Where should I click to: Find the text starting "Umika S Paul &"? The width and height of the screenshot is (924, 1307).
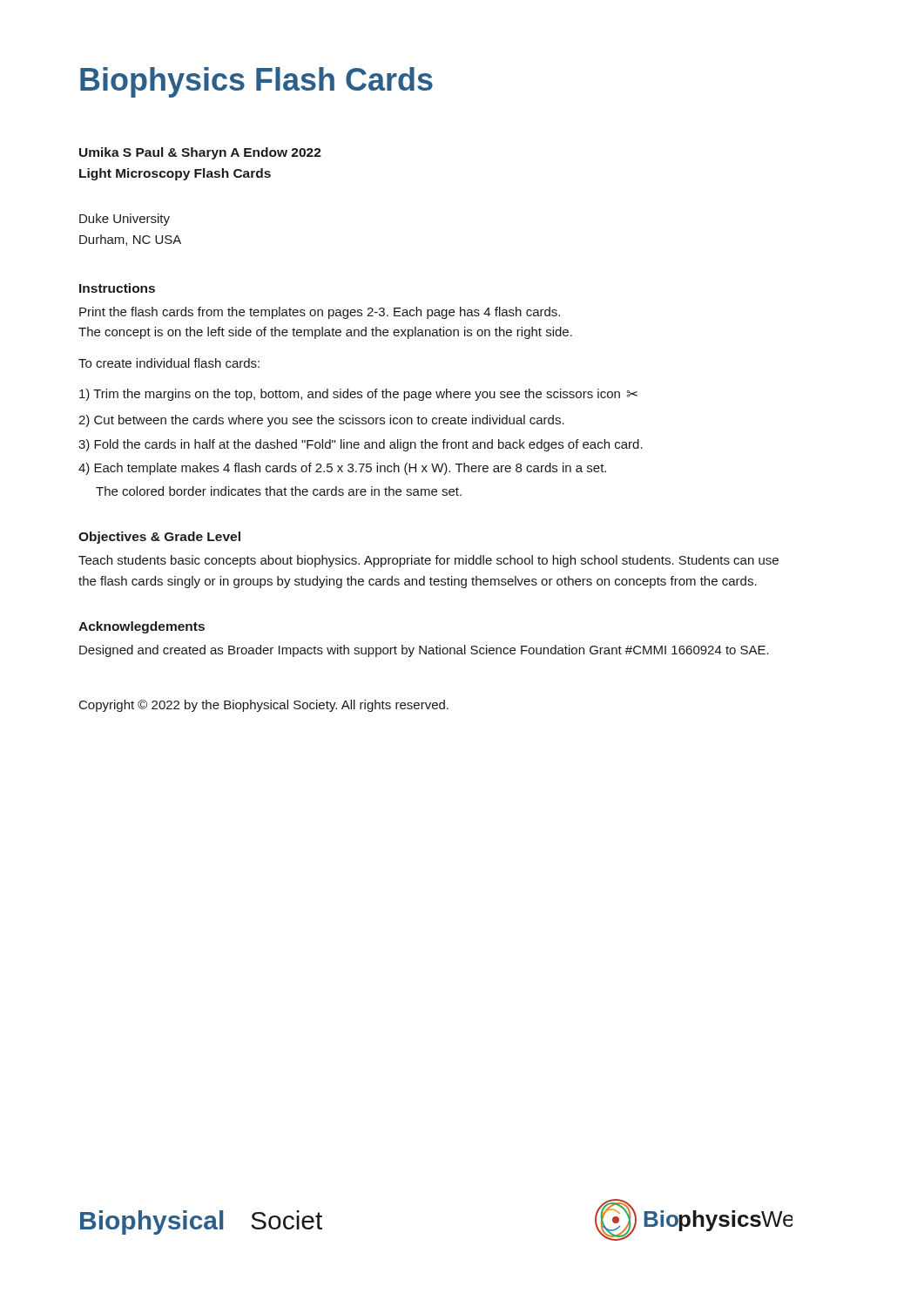coord(200,153)
